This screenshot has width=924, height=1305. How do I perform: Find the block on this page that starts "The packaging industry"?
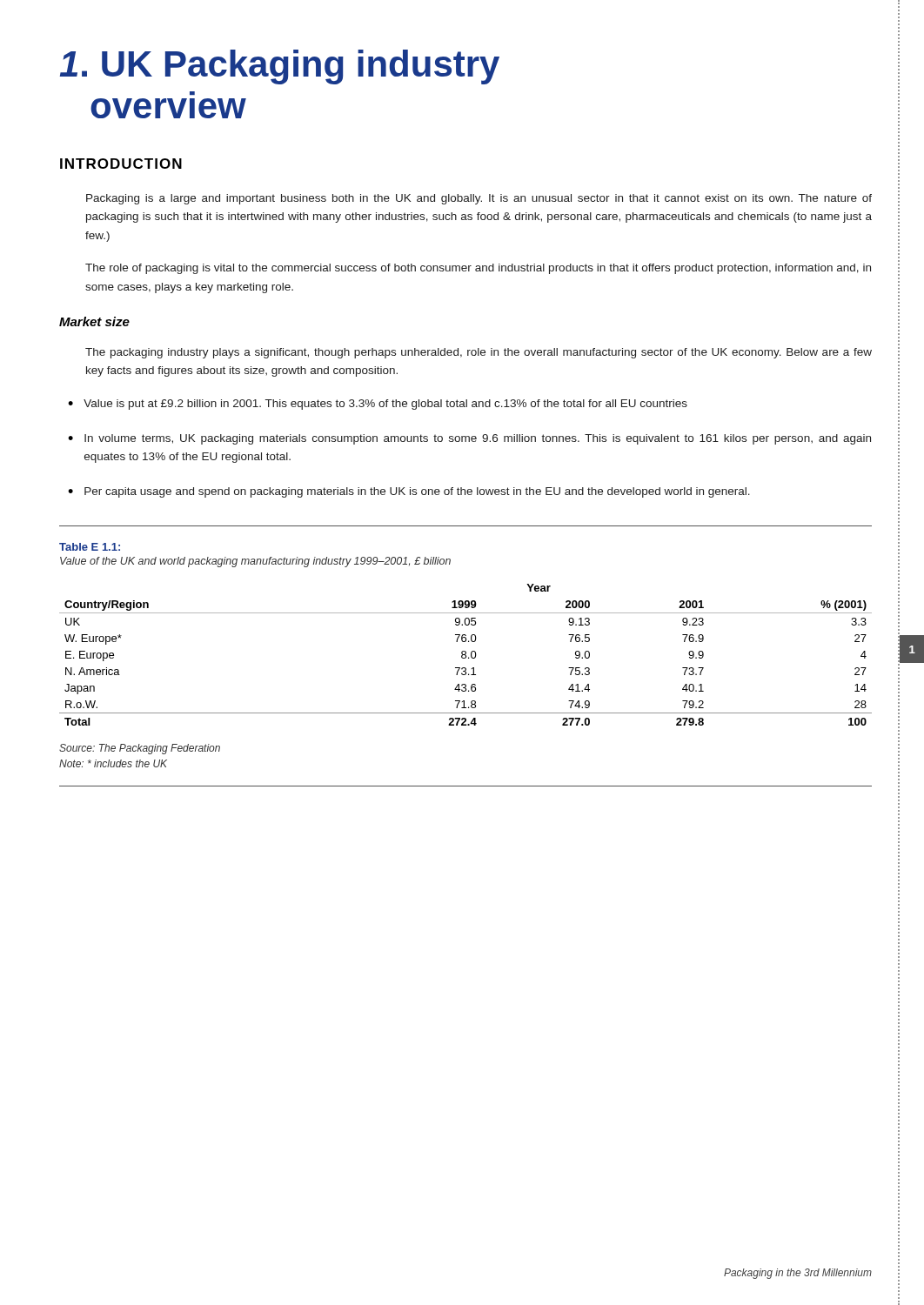[x=479, y=361]
